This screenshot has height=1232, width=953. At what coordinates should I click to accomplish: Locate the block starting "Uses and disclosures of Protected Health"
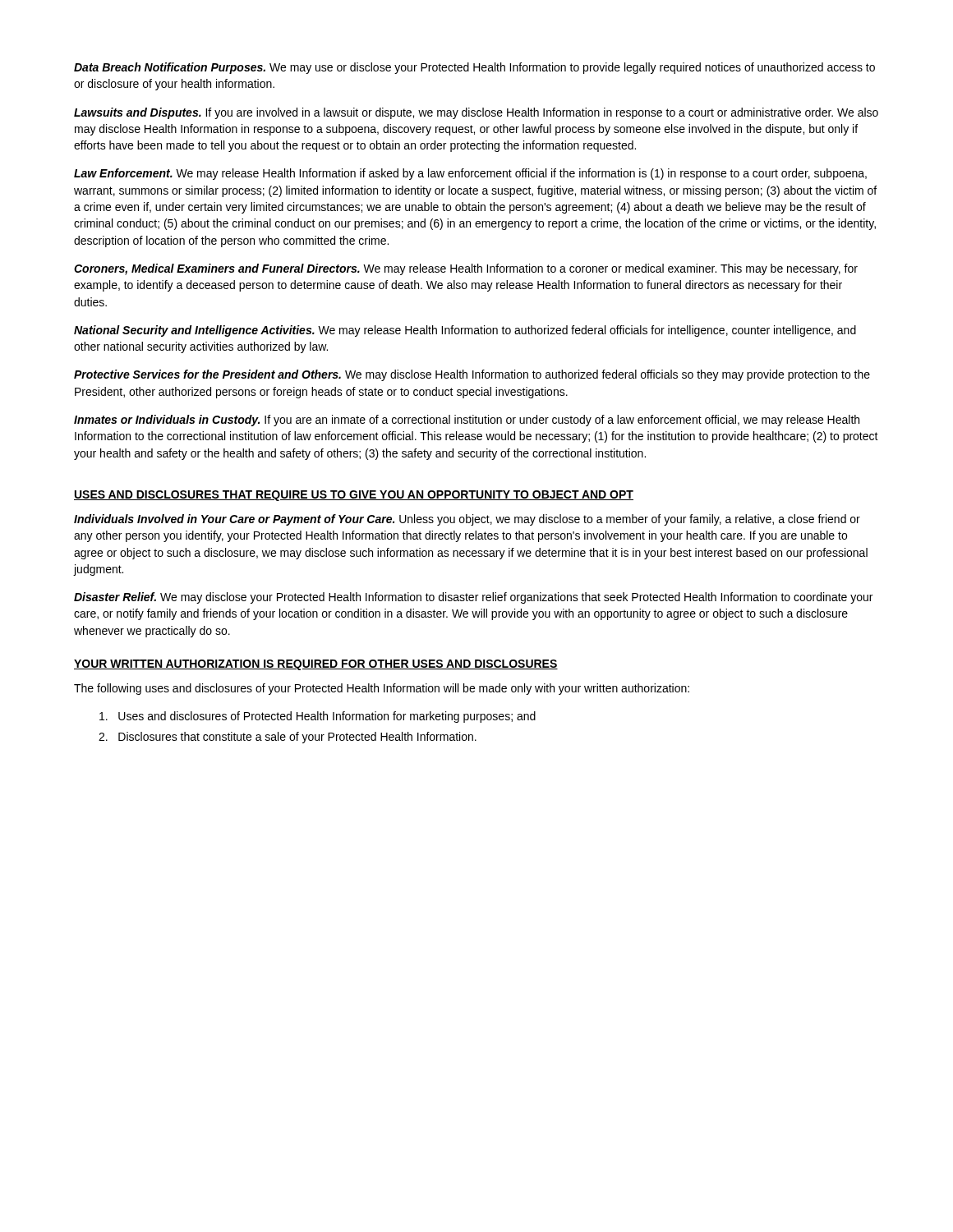pos(317,716)
